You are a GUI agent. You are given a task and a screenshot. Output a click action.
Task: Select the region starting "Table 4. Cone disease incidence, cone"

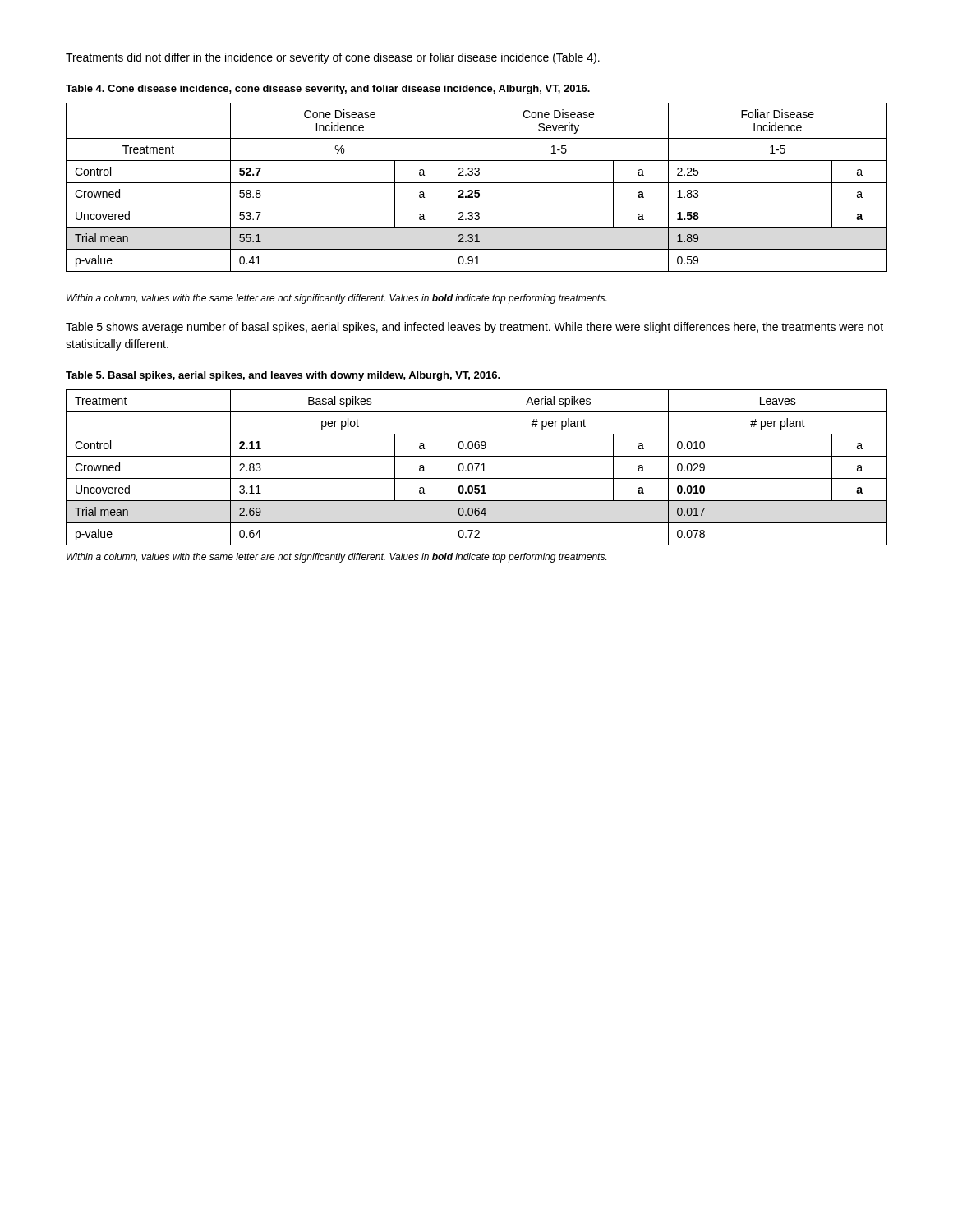[328, 88]
